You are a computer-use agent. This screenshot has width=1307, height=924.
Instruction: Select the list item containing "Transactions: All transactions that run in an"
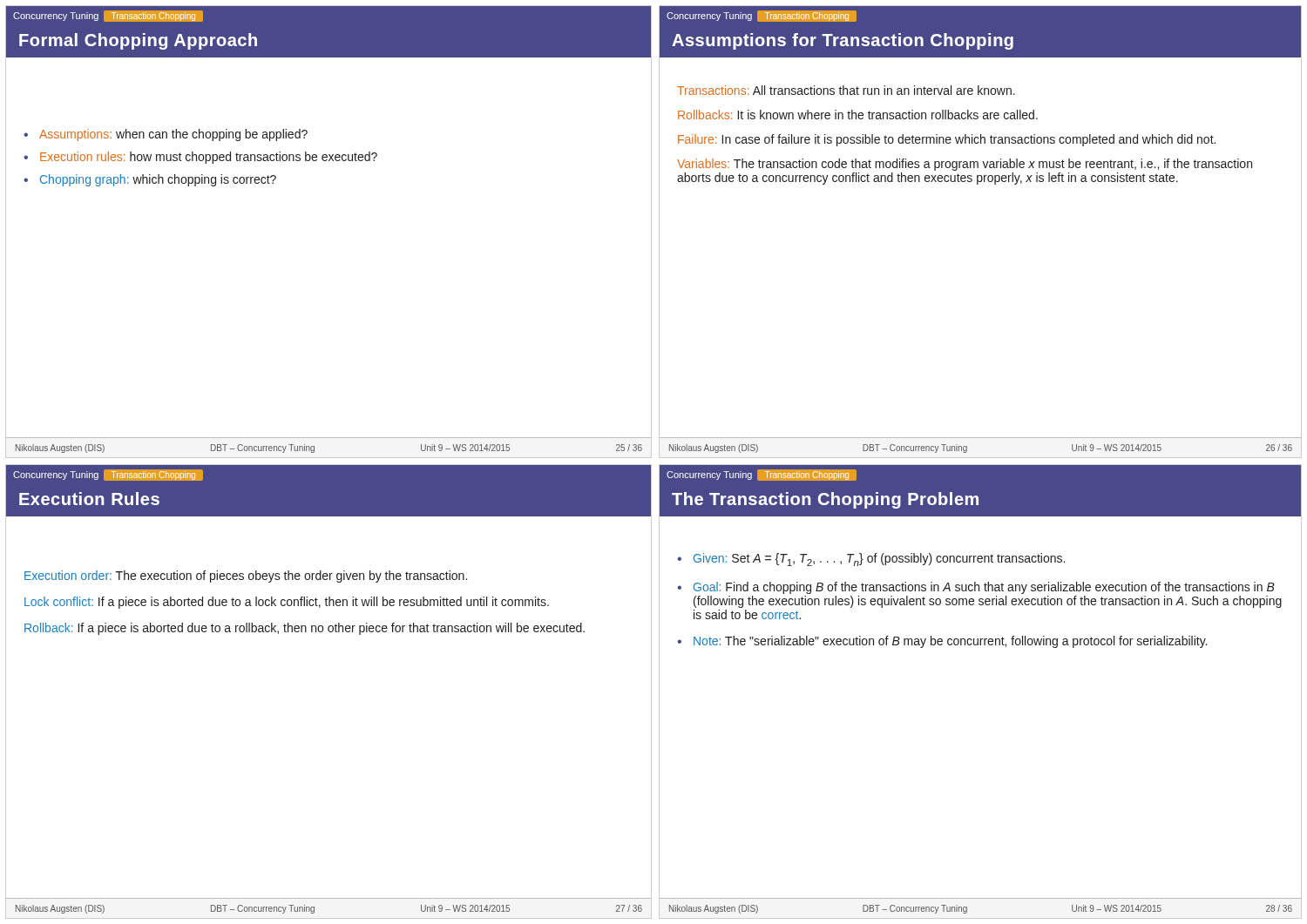point(846,91)
